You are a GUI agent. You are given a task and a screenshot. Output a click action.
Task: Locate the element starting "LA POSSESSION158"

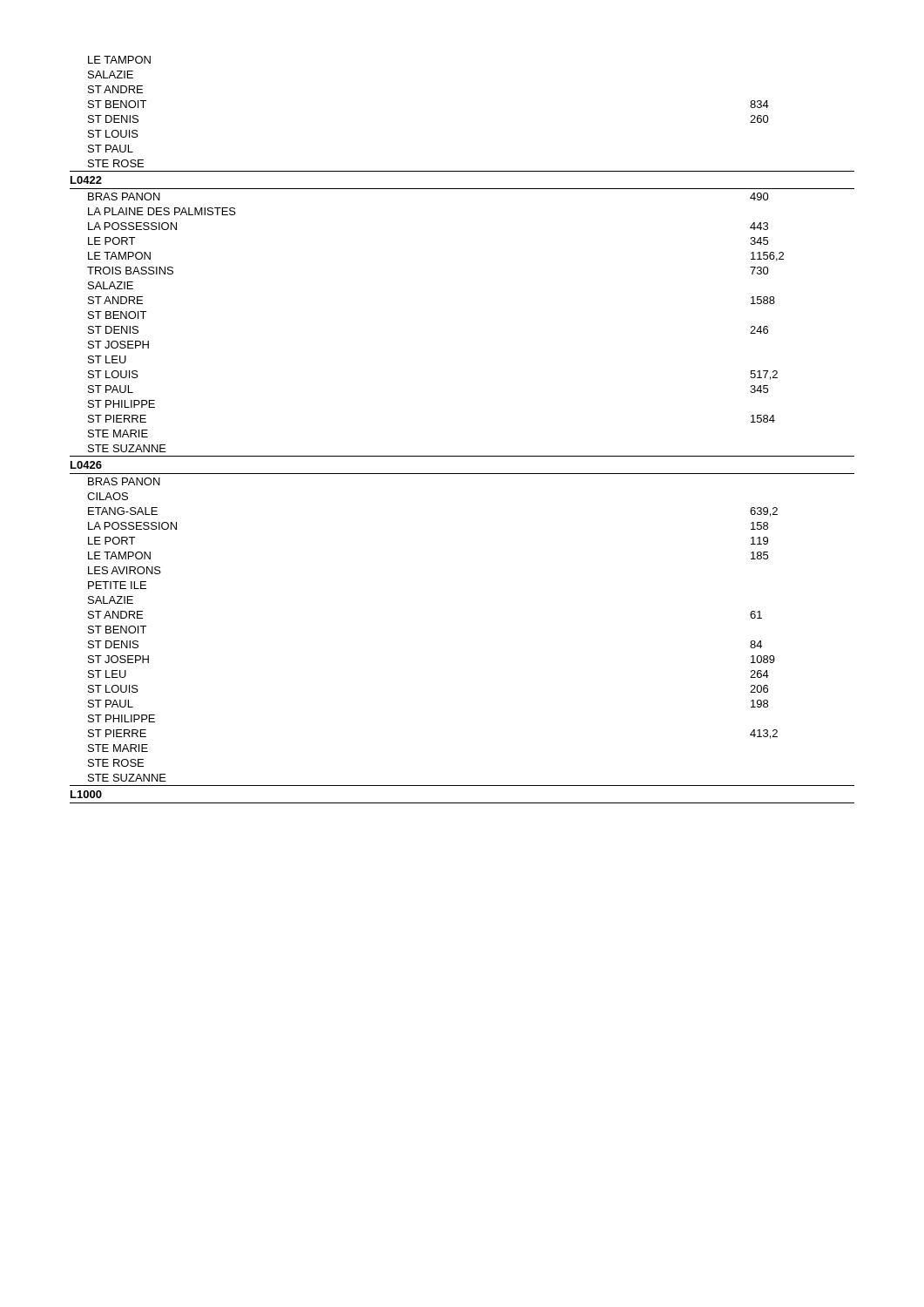pos(131,526)
